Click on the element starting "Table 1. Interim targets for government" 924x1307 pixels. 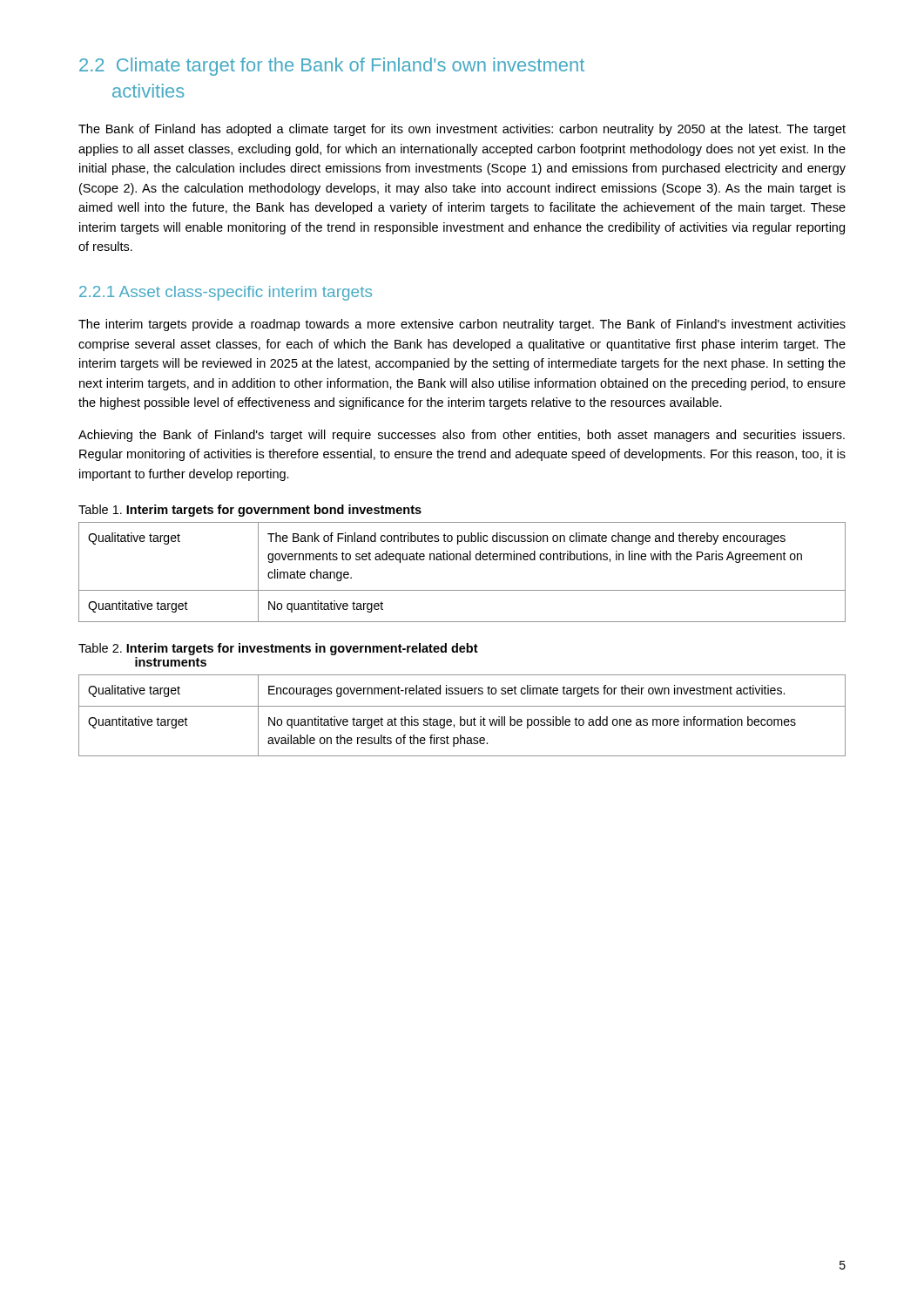click(462, 510)
